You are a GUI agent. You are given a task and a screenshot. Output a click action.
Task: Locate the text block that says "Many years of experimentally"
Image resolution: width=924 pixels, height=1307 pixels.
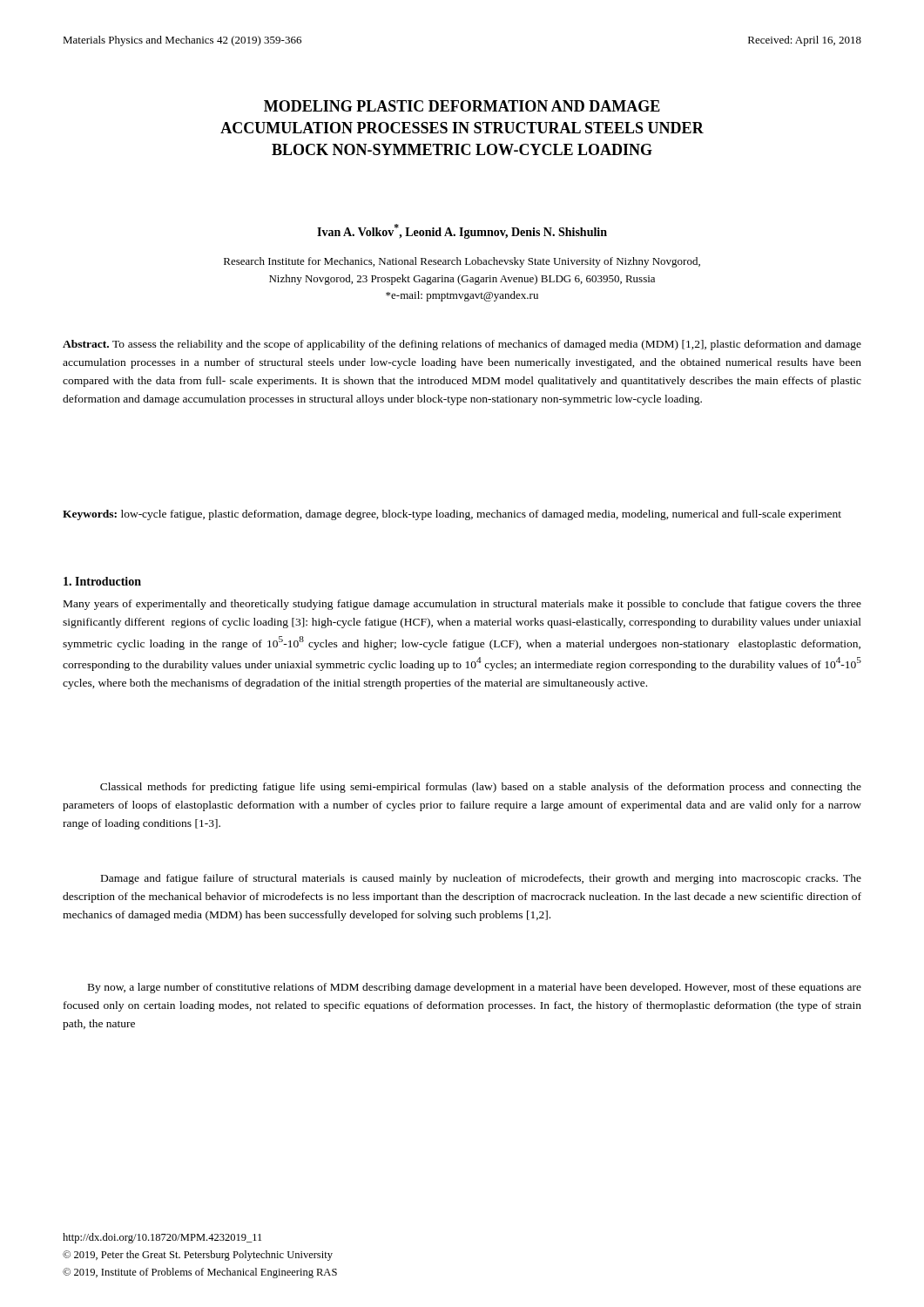pos(462,643)
